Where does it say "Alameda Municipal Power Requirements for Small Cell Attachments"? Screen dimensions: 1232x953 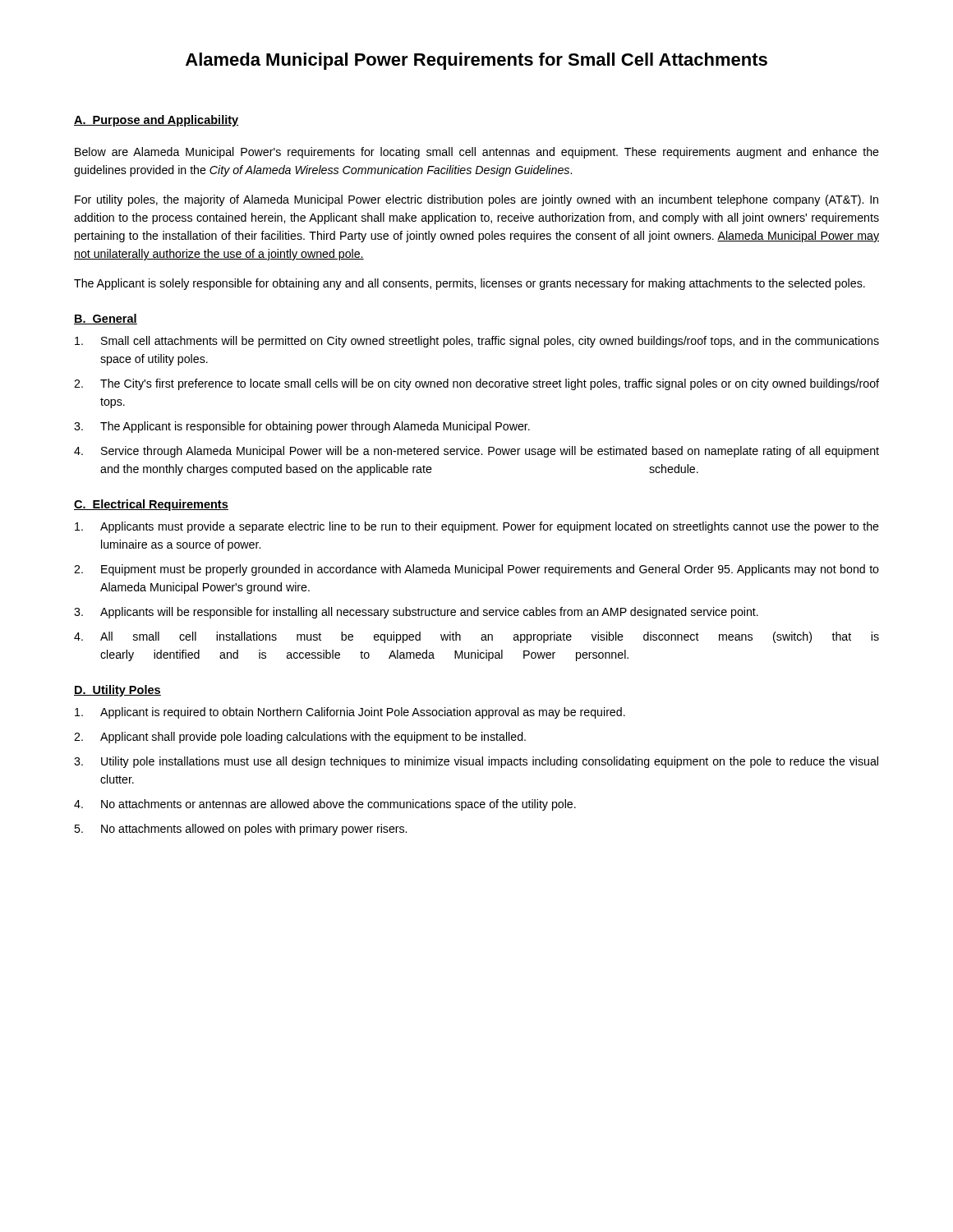click(x=476, y=60)
